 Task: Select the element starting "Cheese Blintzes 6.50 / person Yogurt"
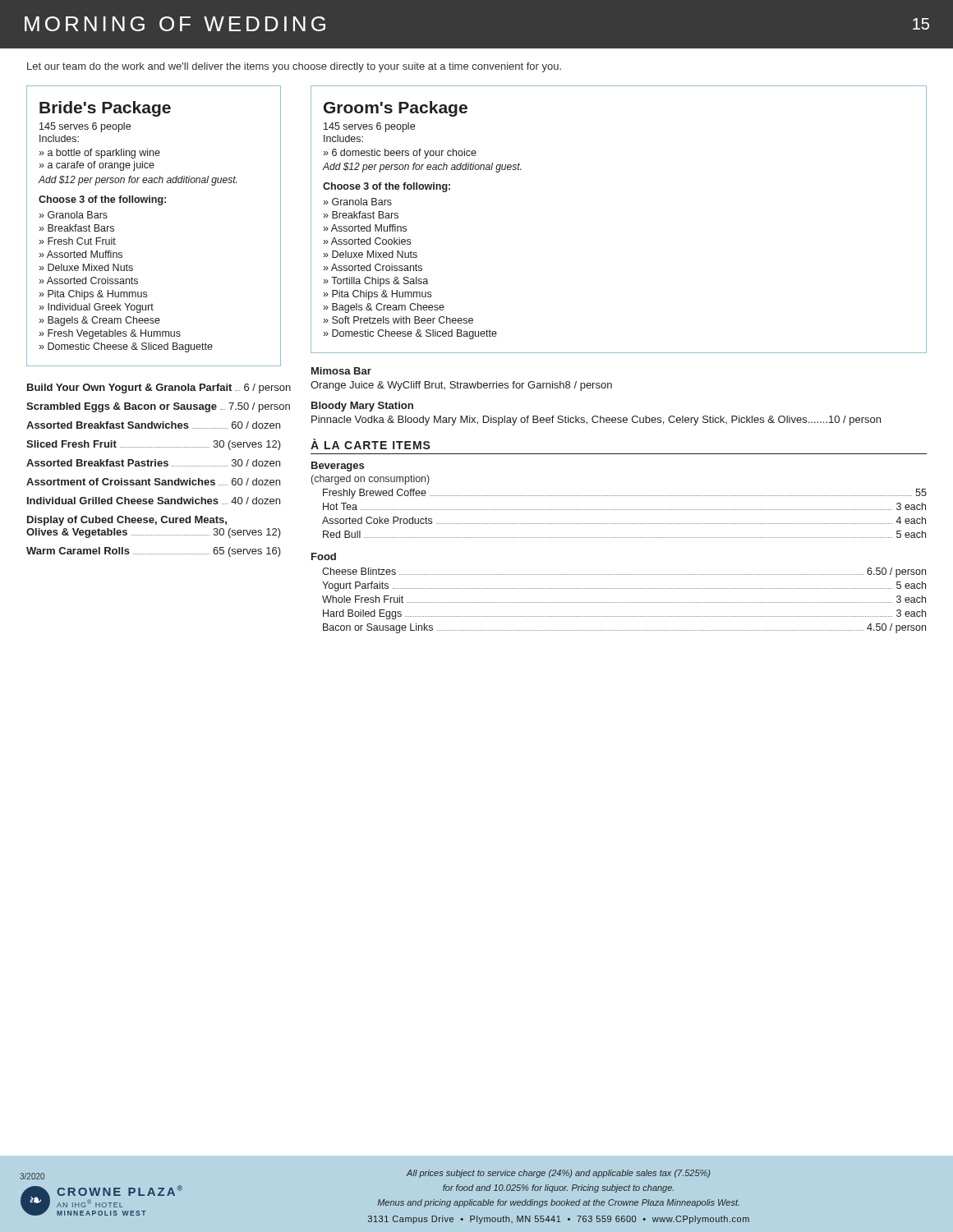(619, 600)
